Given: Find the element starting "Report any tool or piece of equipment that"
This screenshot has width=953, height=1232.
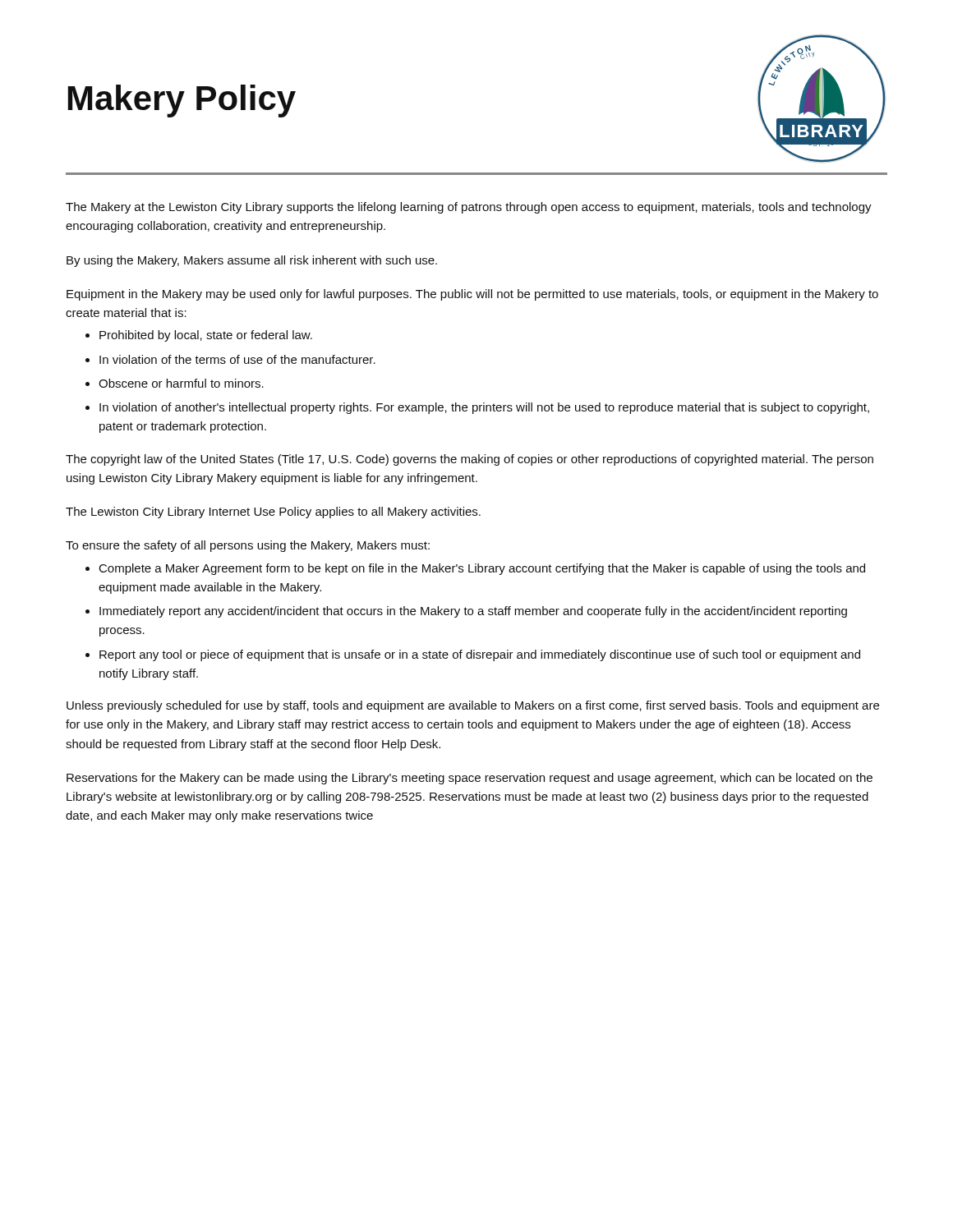Looking at the screenshot, I should (x=480, y=663).
